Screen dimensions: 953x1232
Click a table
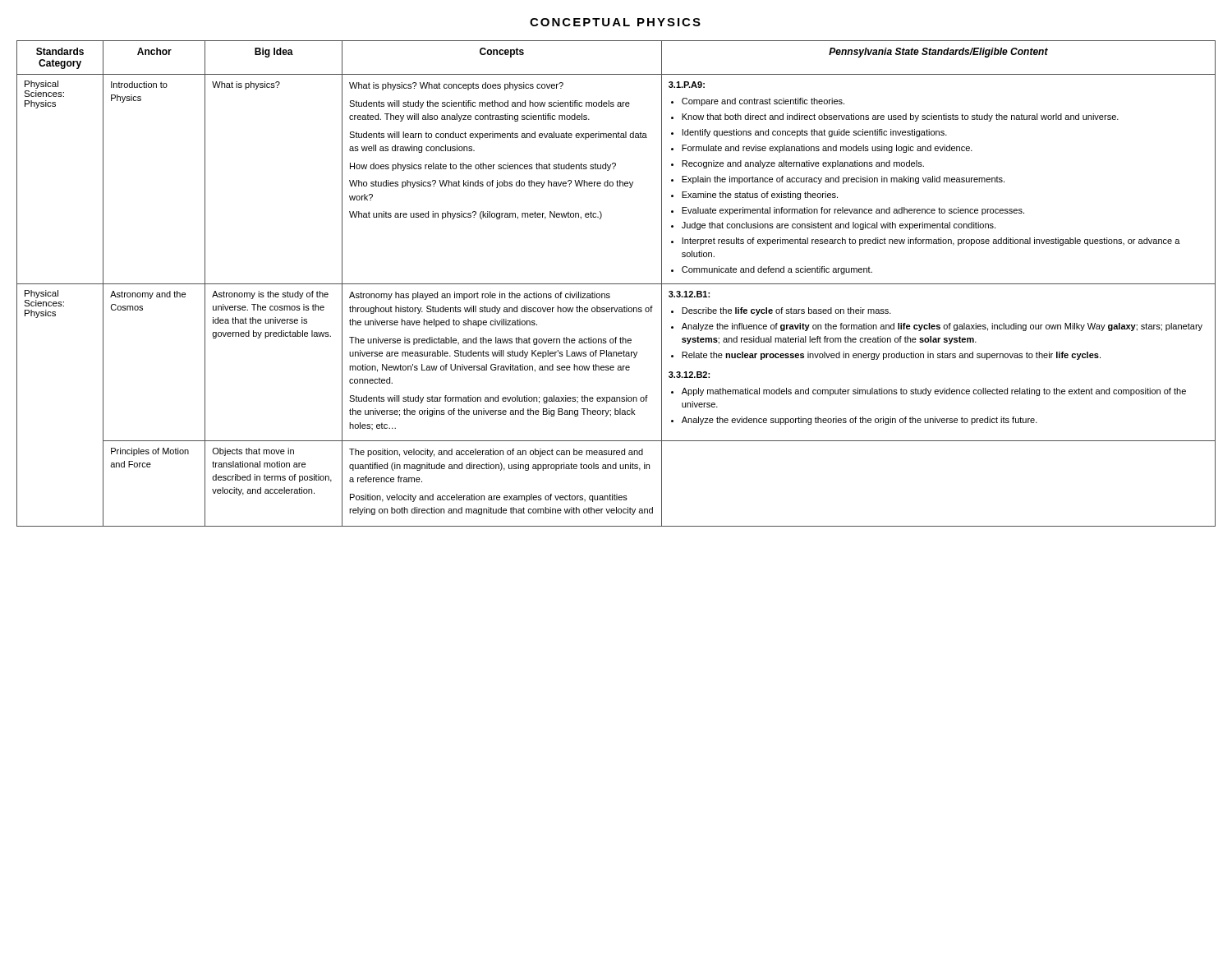click(x=616, y=283)
